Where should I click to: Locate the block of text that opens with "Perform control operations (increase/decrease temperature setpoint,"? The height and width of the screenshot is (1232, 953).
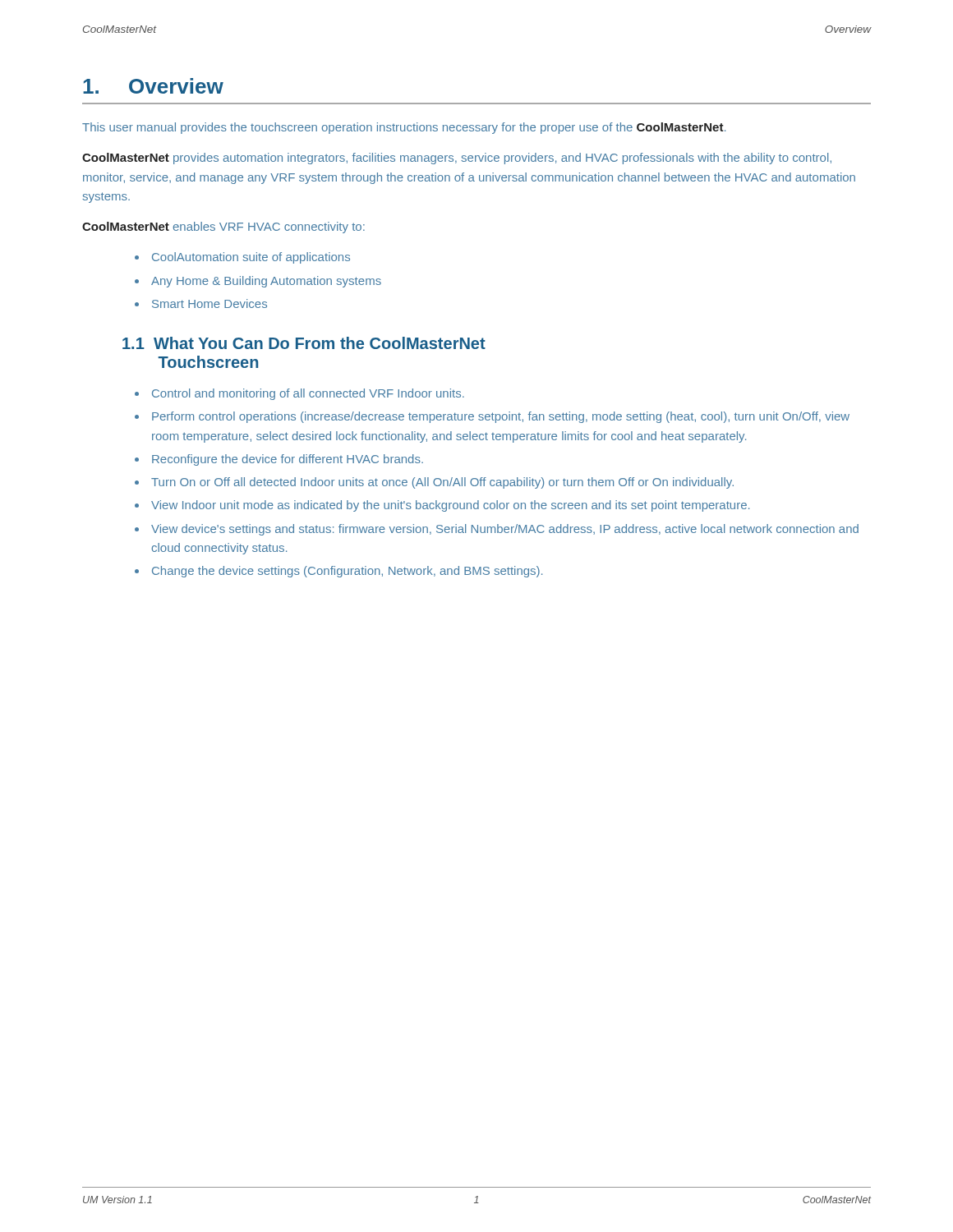500,426
